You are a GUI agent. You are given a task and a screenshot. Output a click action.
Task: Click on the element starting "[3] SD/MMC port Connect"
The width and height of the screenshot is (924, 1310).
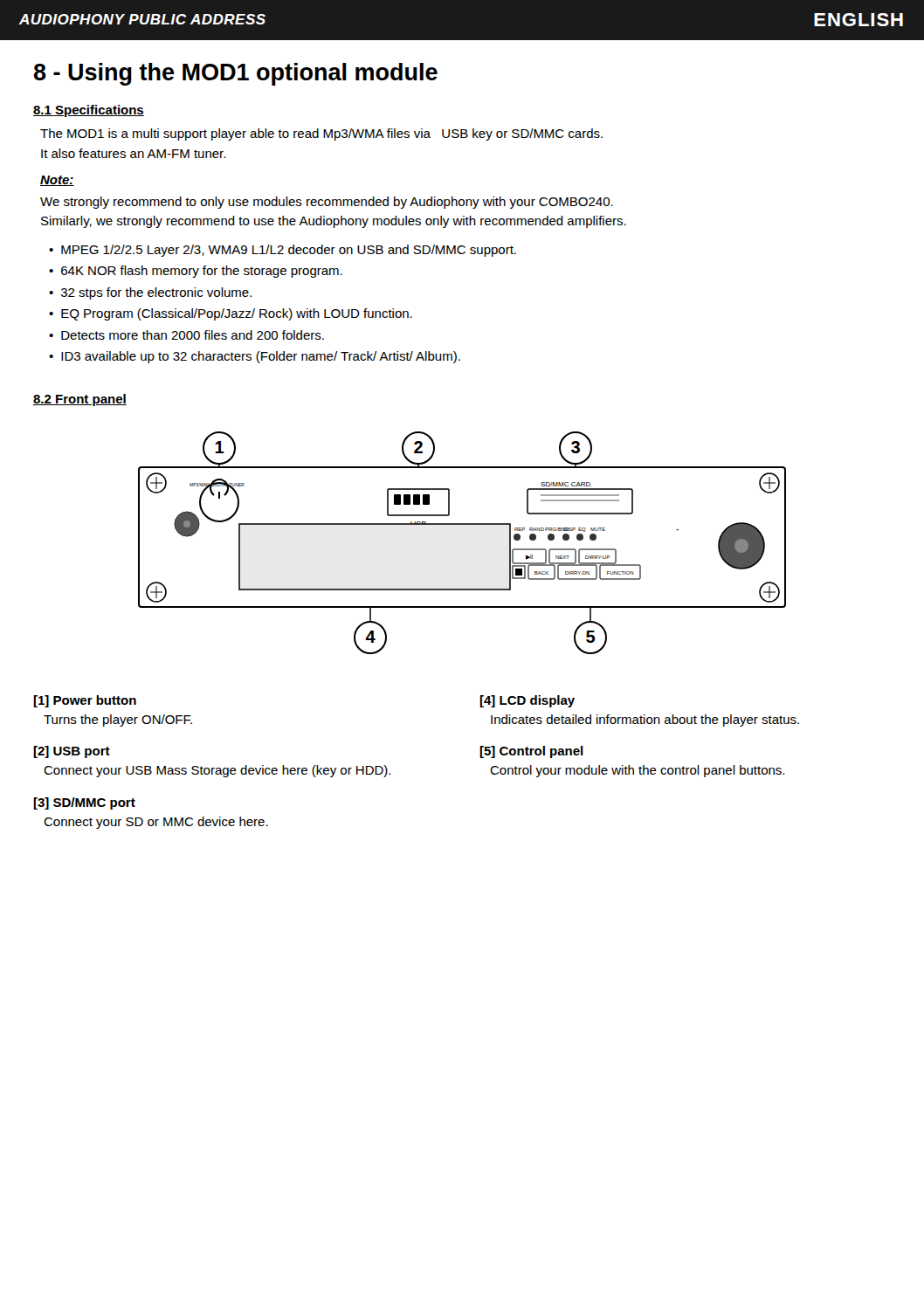click(239, 813)
